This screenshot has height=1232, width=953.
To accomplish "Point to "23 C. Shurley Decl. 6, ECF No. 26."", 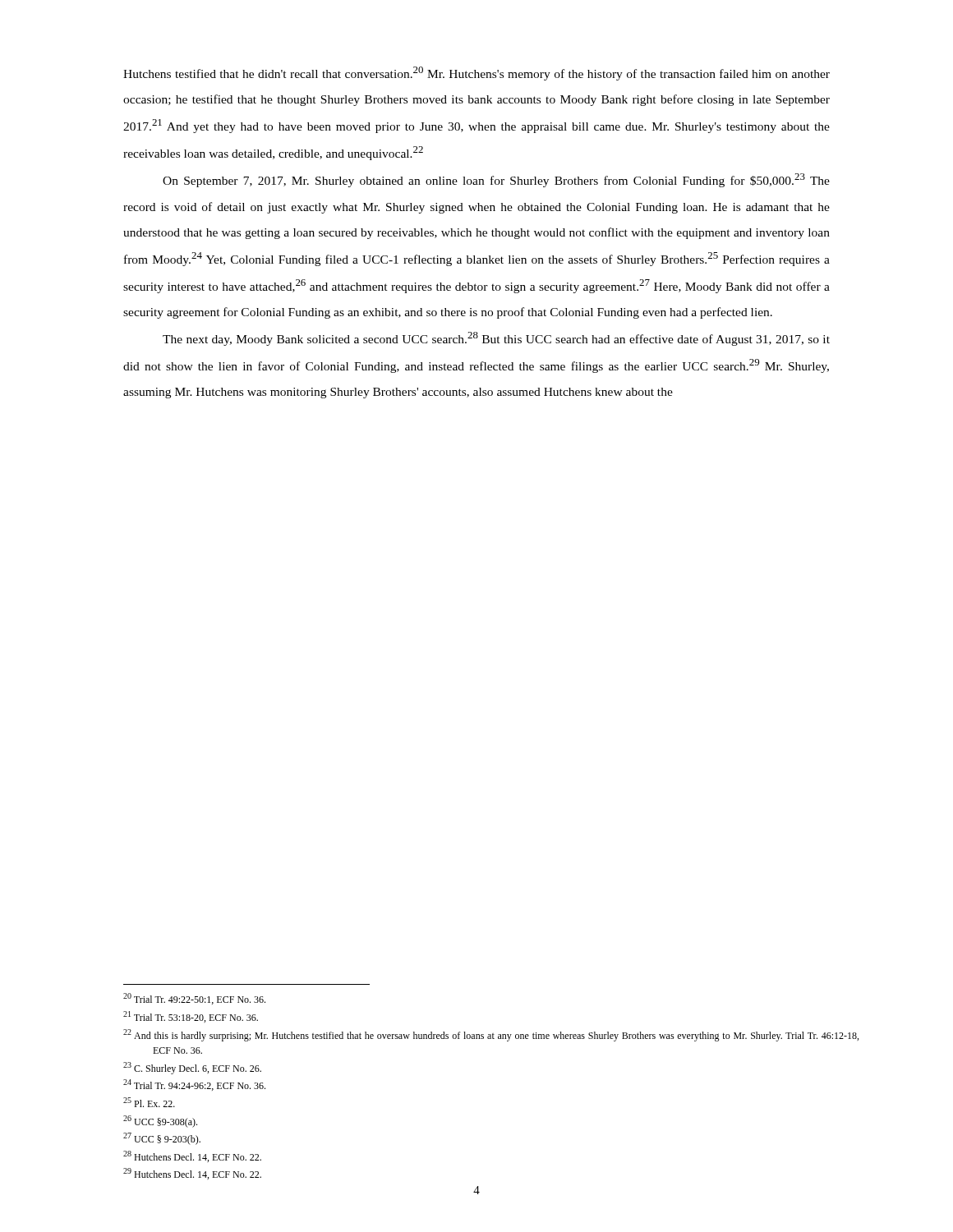I will coord(246,1067).
